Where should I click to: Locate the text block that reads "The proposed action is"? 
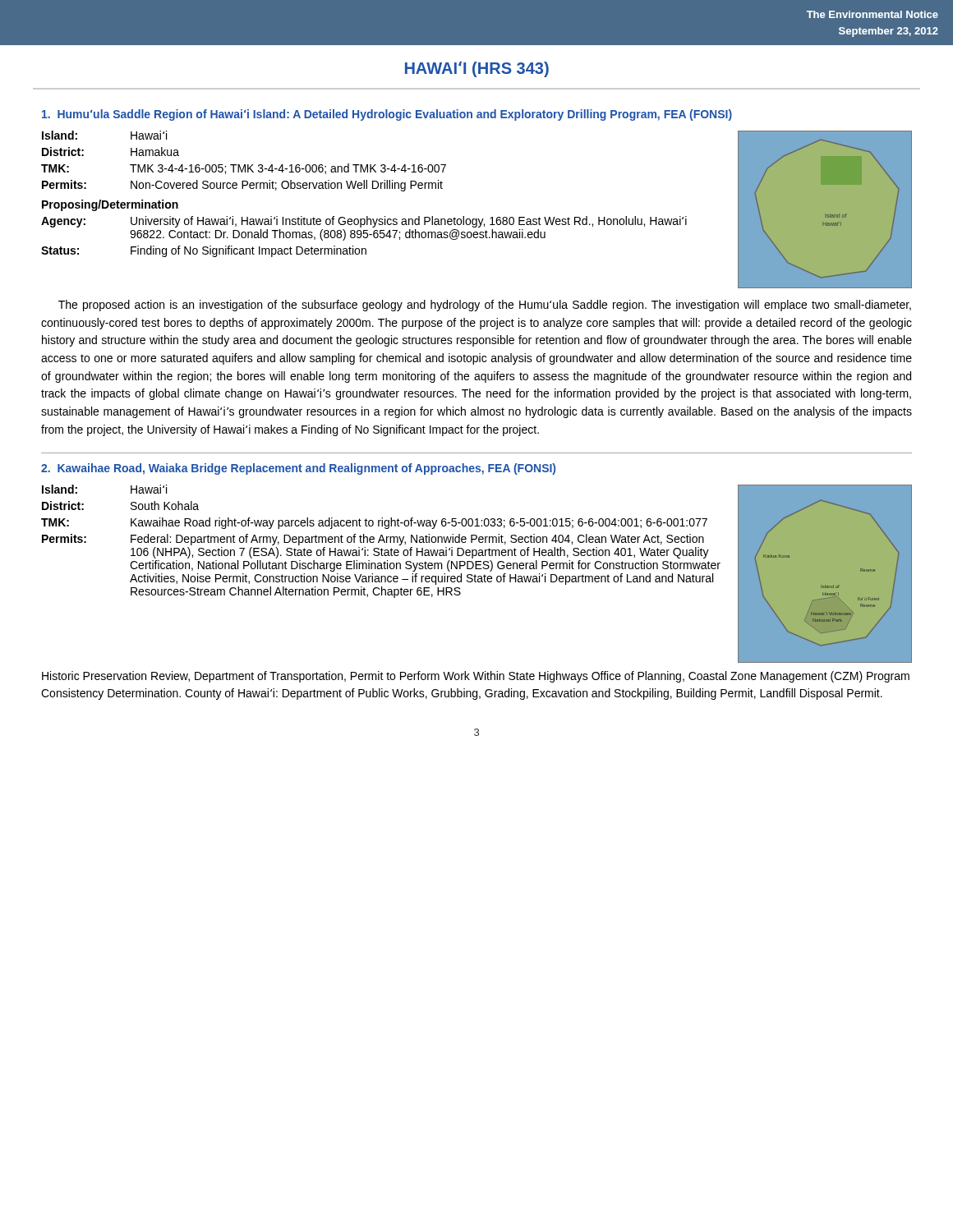(476, 367)
